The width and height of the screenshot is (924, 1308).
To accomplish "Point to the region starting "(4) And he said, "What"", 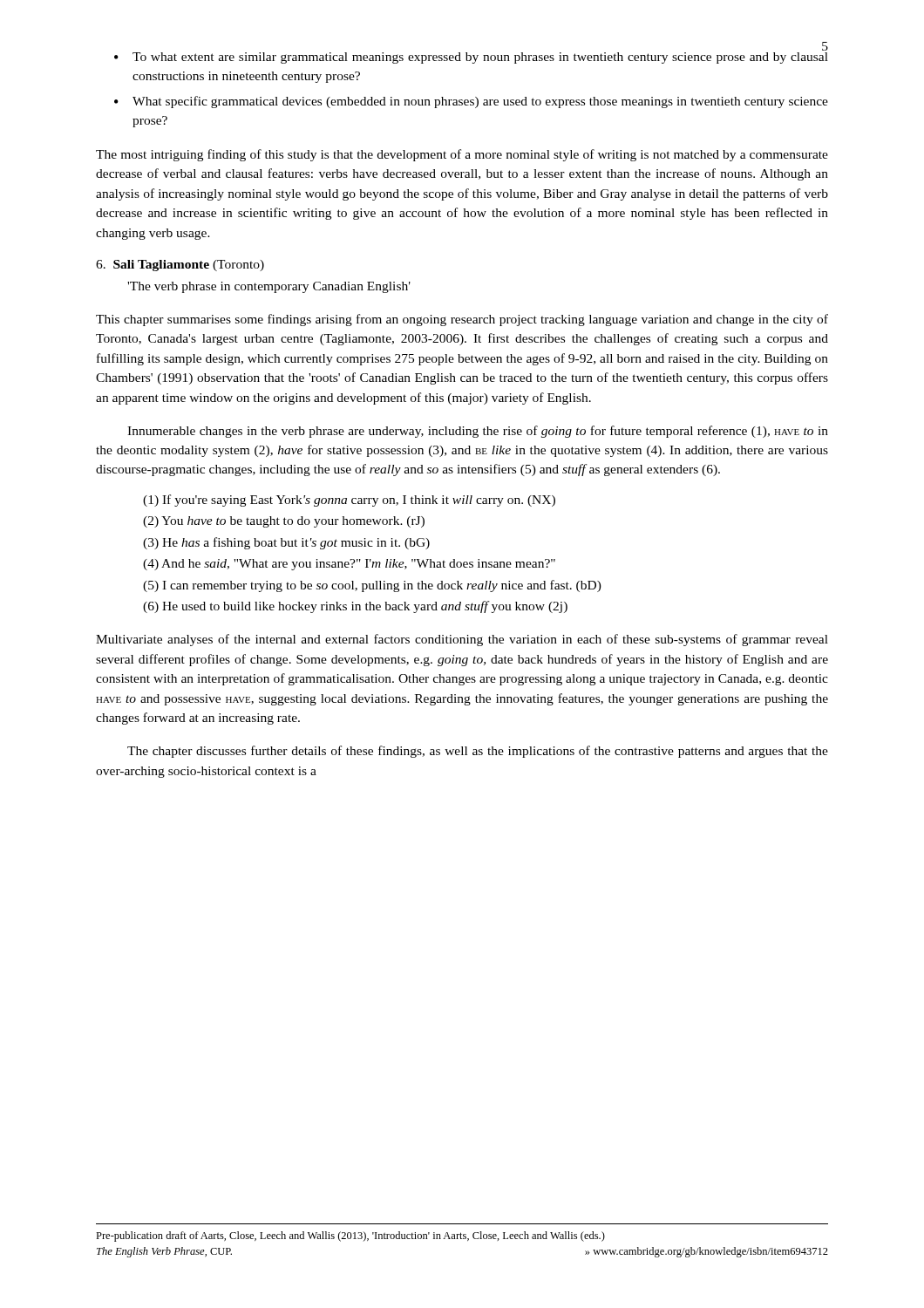I will [x=349, y=563].
